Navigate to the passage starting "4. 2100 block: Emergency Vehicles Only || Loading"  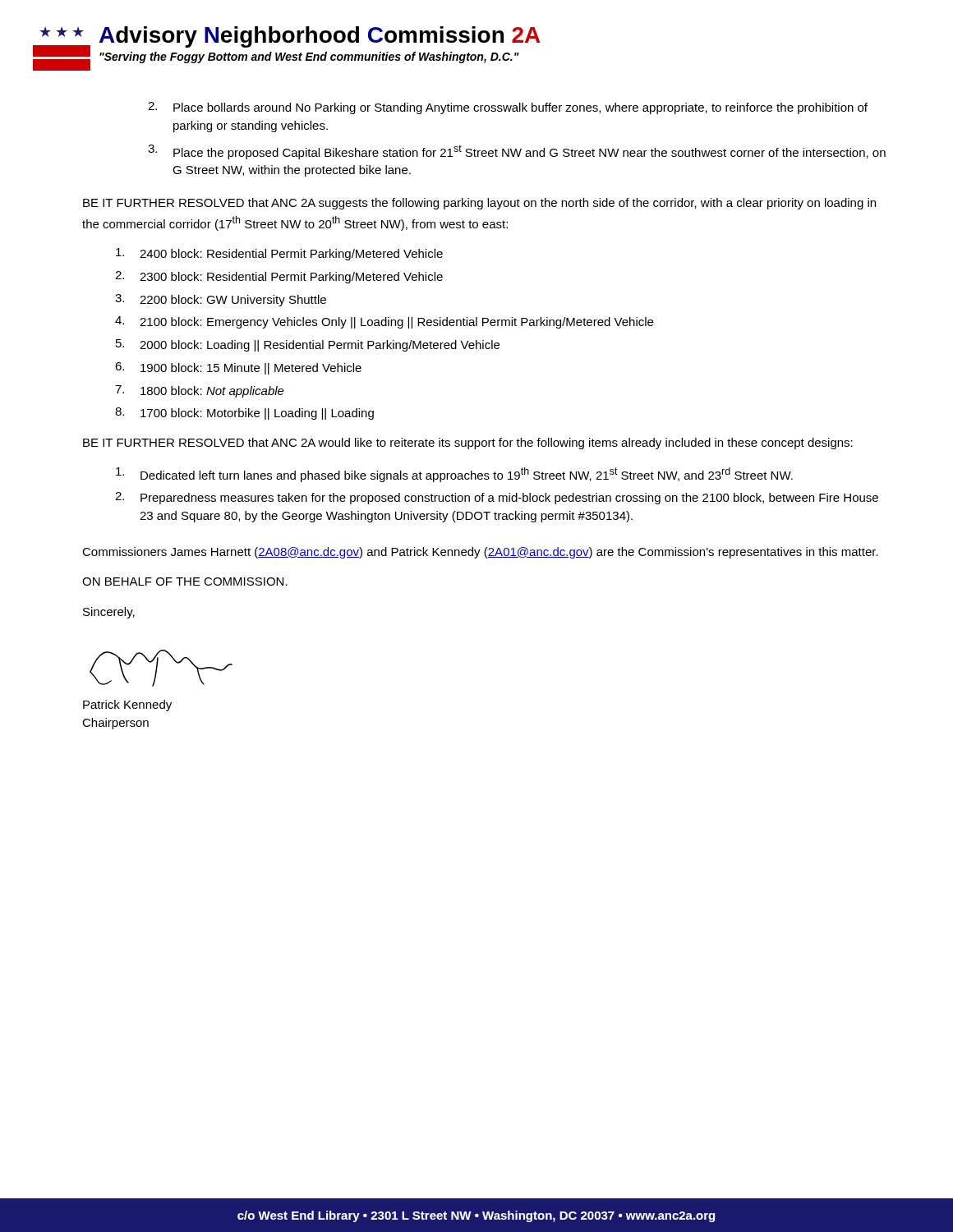384,322
